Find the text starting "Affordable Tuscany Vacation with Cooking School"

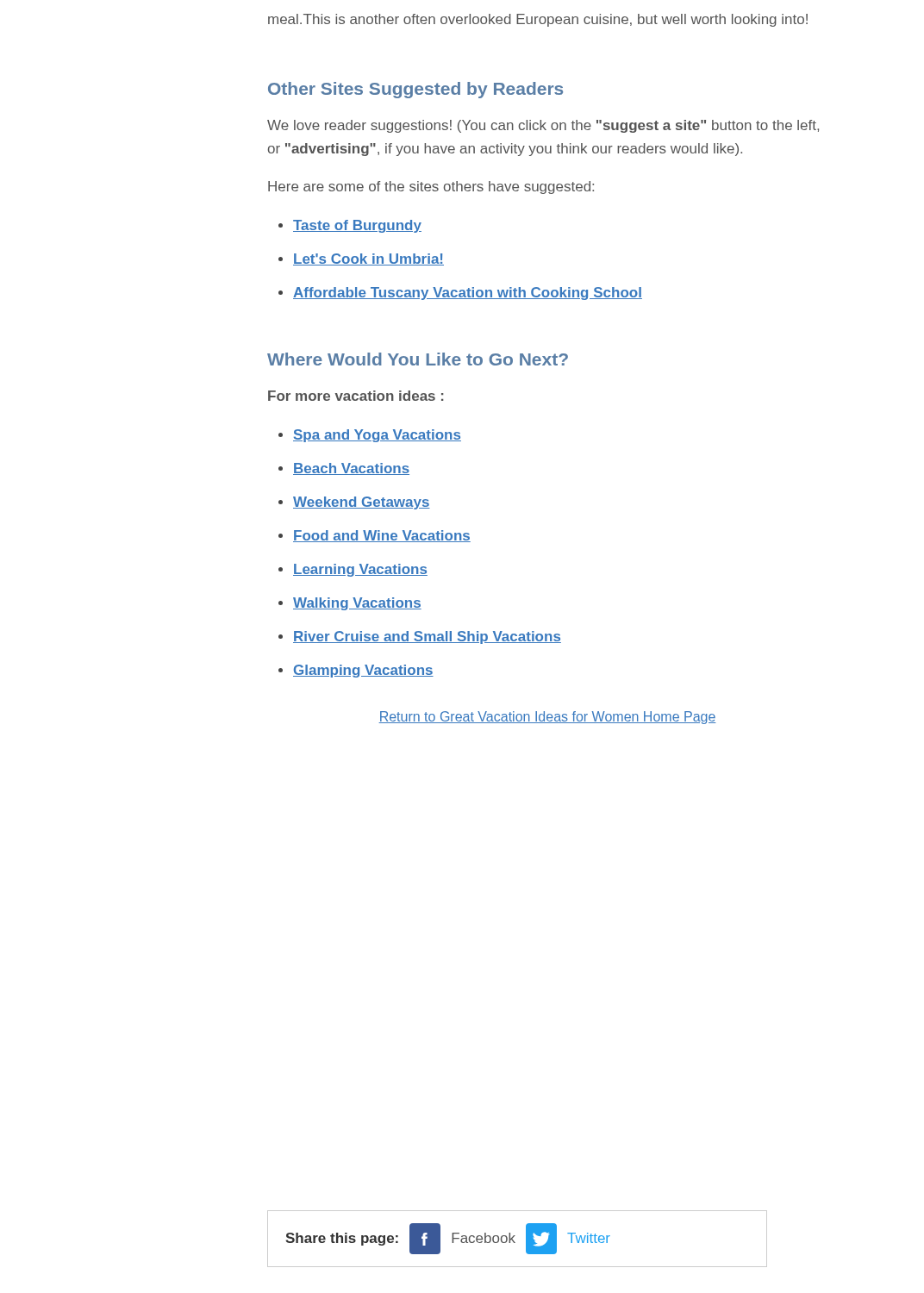tap(560, 294)
